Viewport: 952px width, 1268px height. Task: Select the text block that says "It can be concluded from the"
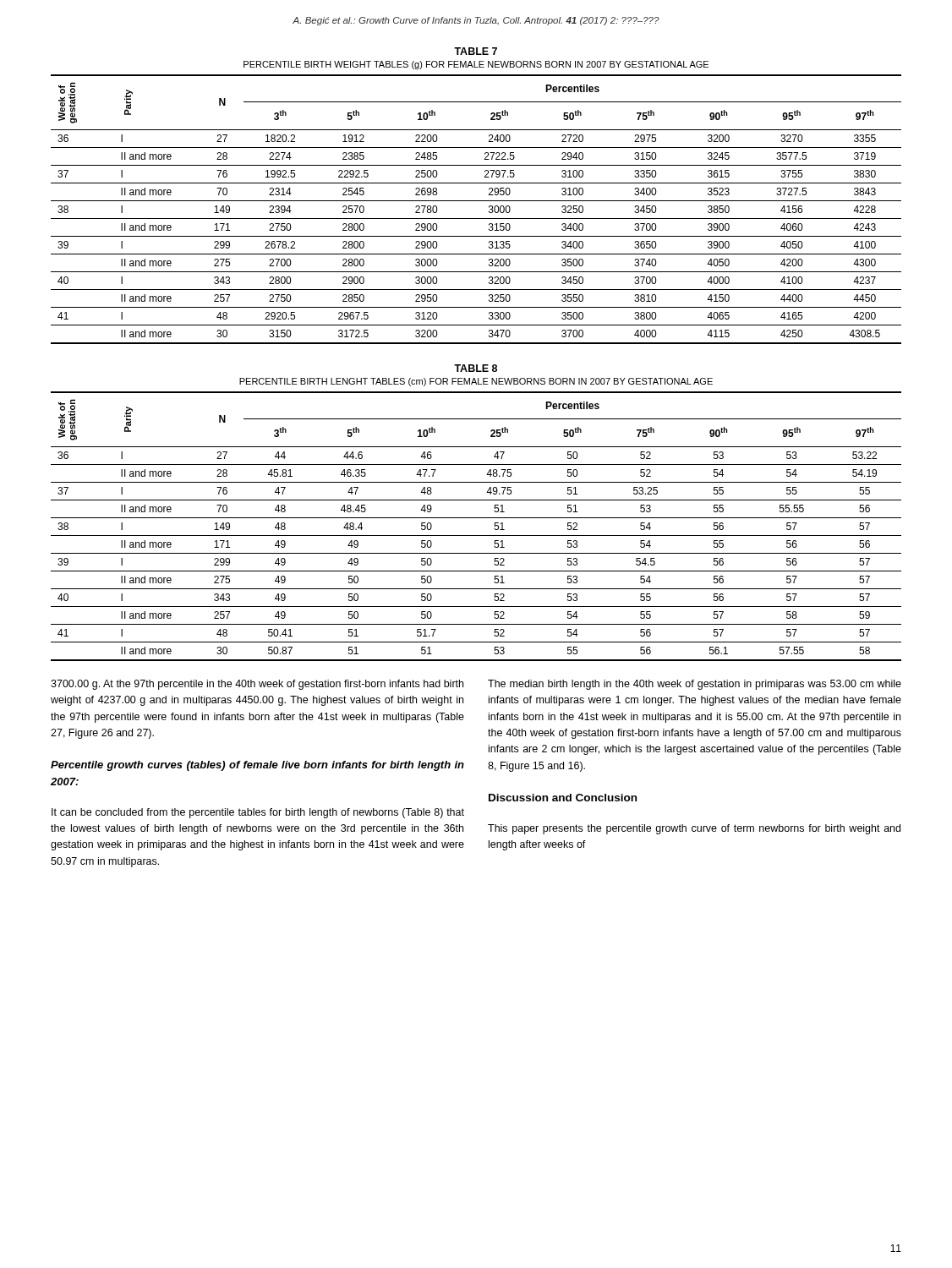257,837
